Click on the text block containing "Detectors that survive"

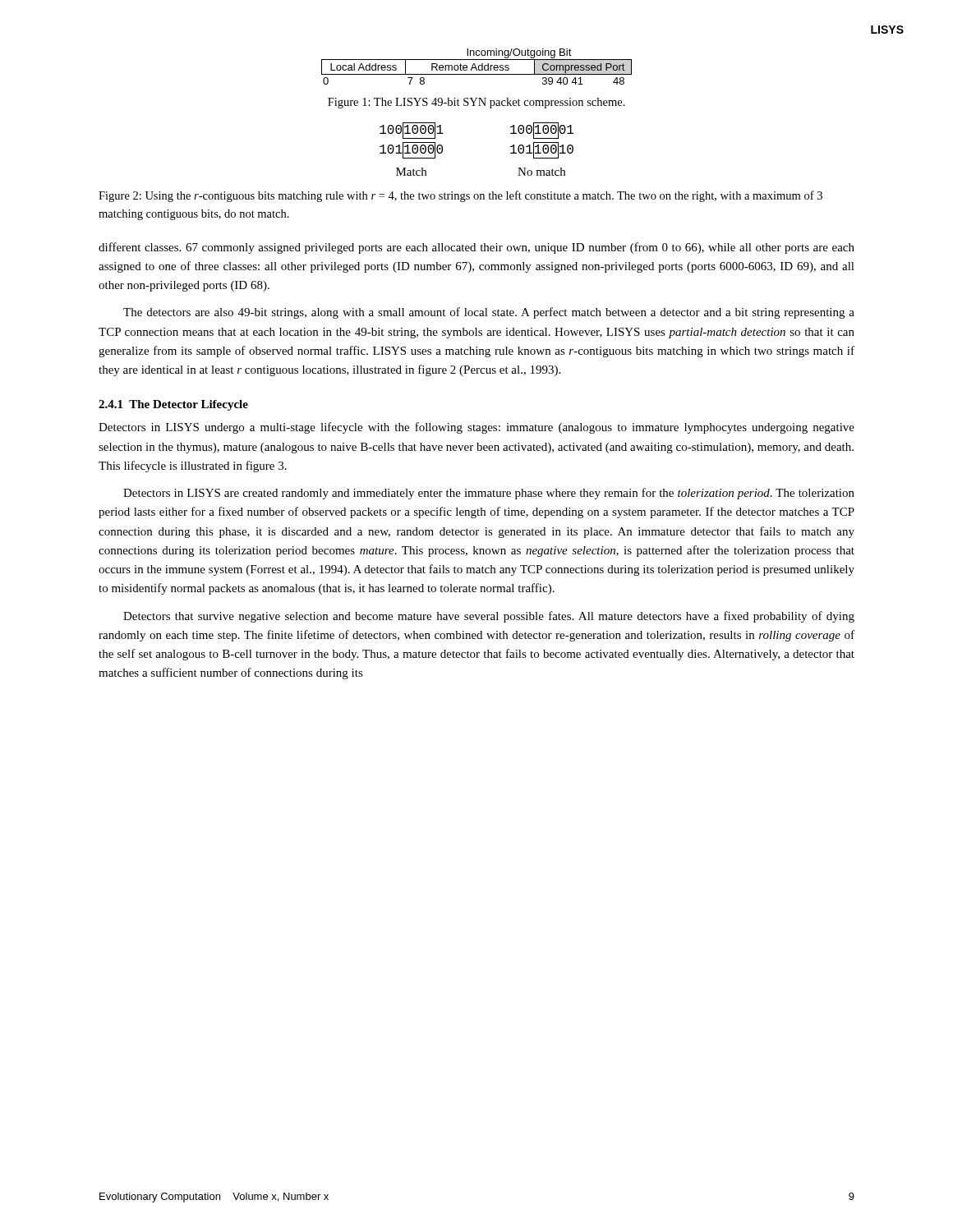pos(476,644)
